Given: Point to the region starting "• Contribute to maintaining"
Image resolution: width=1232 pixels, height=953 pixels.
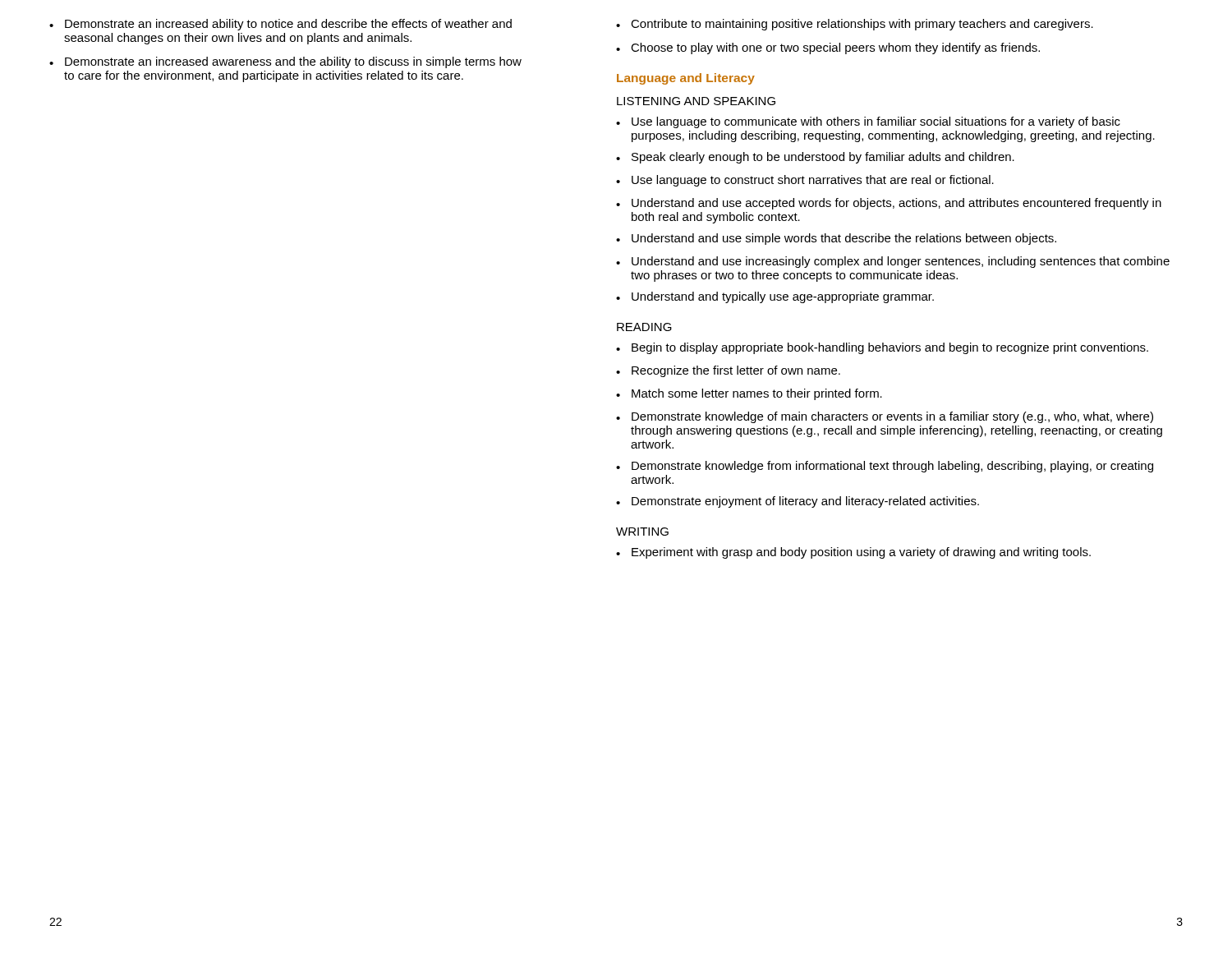Looking at the screenshot, I should (855, 24).
